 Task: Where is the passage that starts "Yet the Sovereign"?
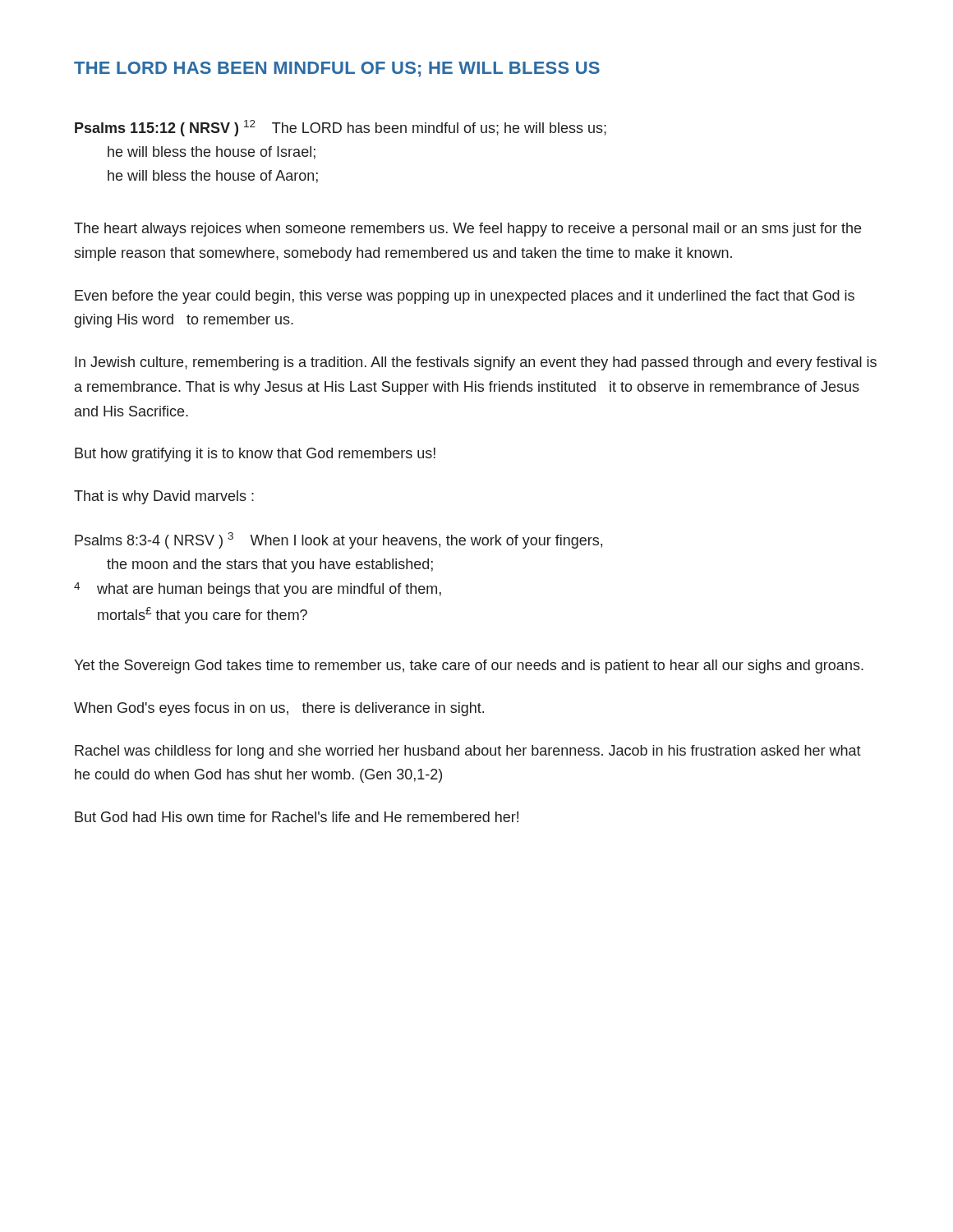[469, 666]
